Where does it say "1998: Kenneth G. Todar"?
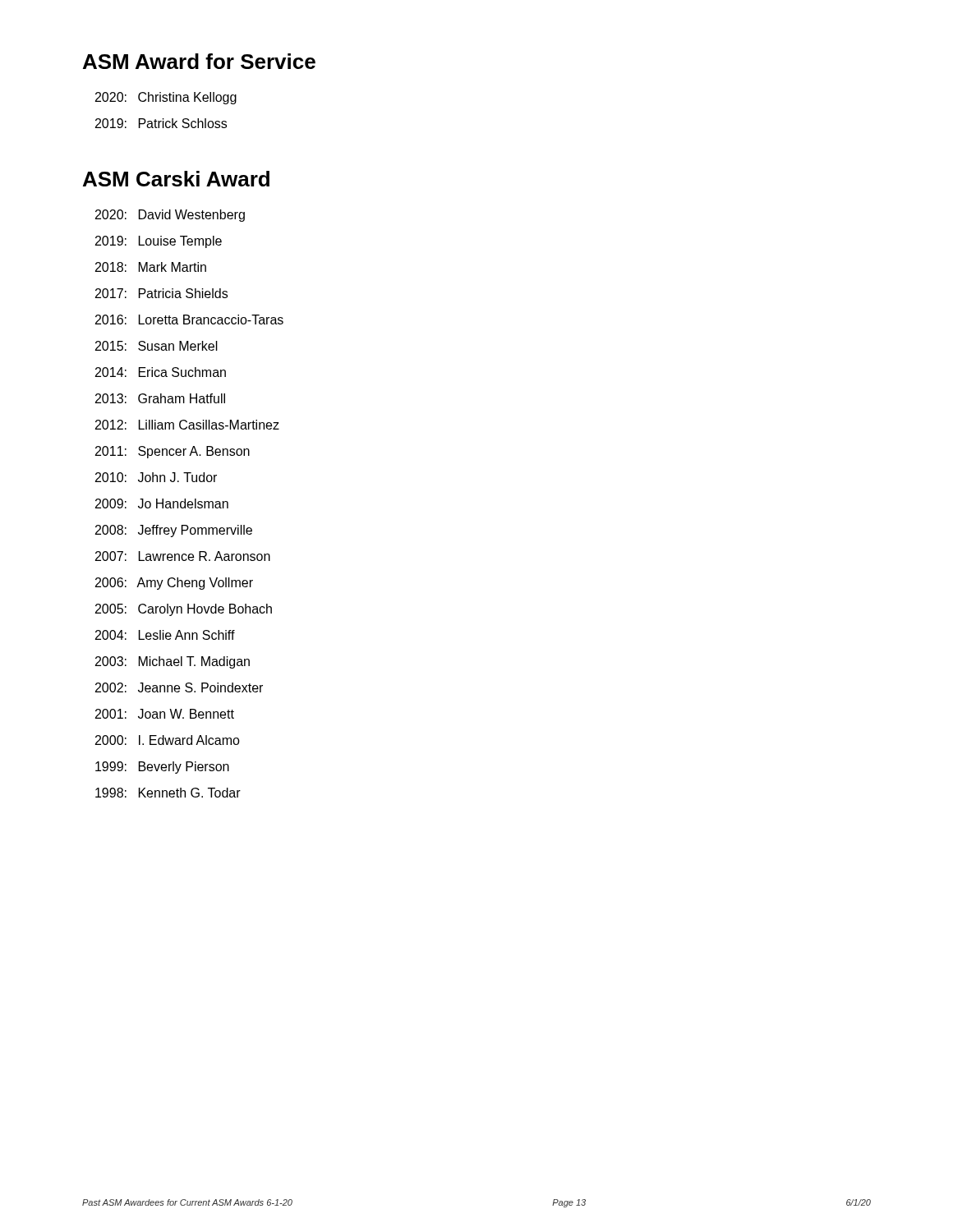The height and width of the screenshot is (1232, 953). (161, 793)
